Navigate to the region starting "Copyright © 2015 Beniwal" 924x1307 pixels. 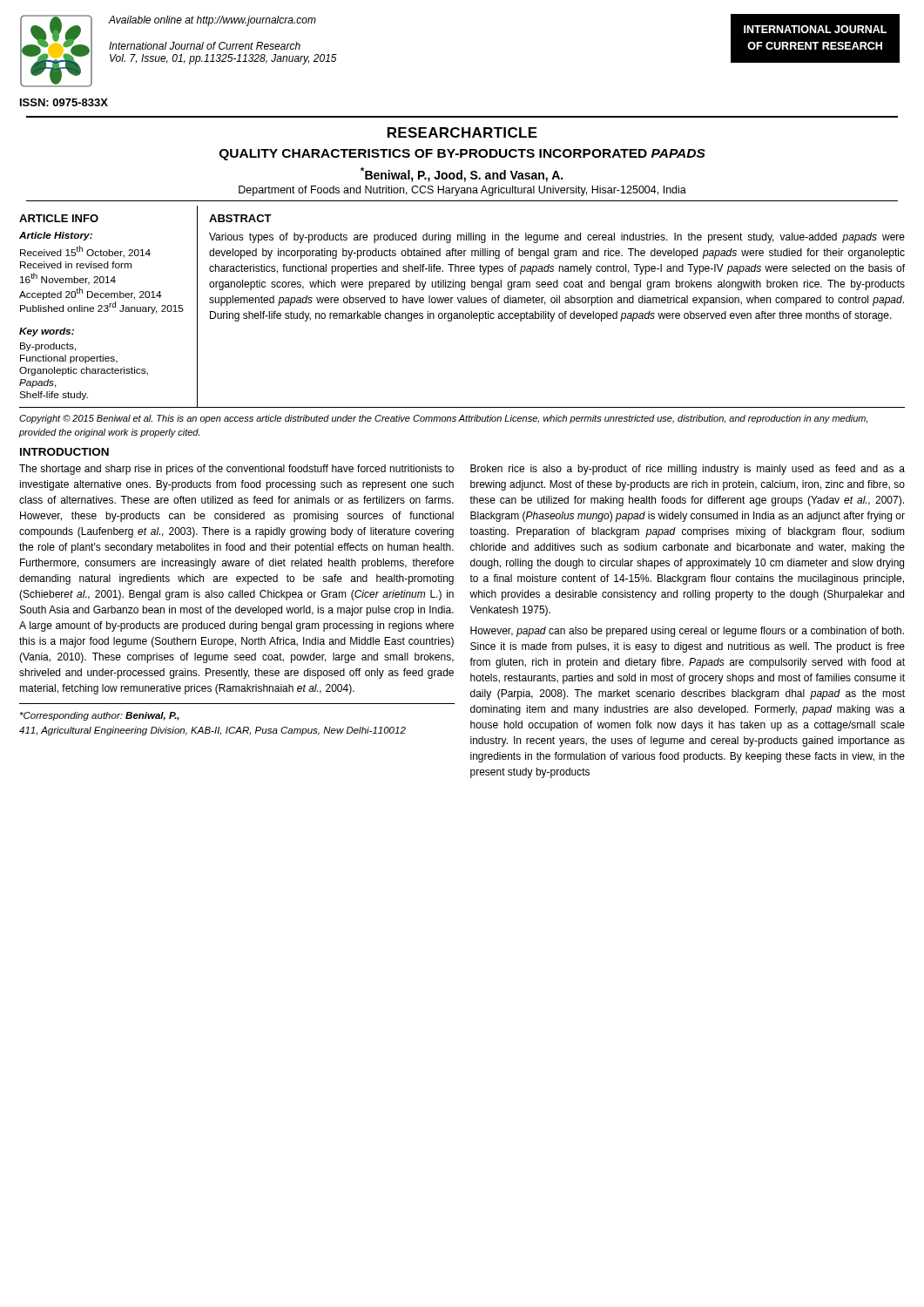pyautogui.click(x=444, y=425)
